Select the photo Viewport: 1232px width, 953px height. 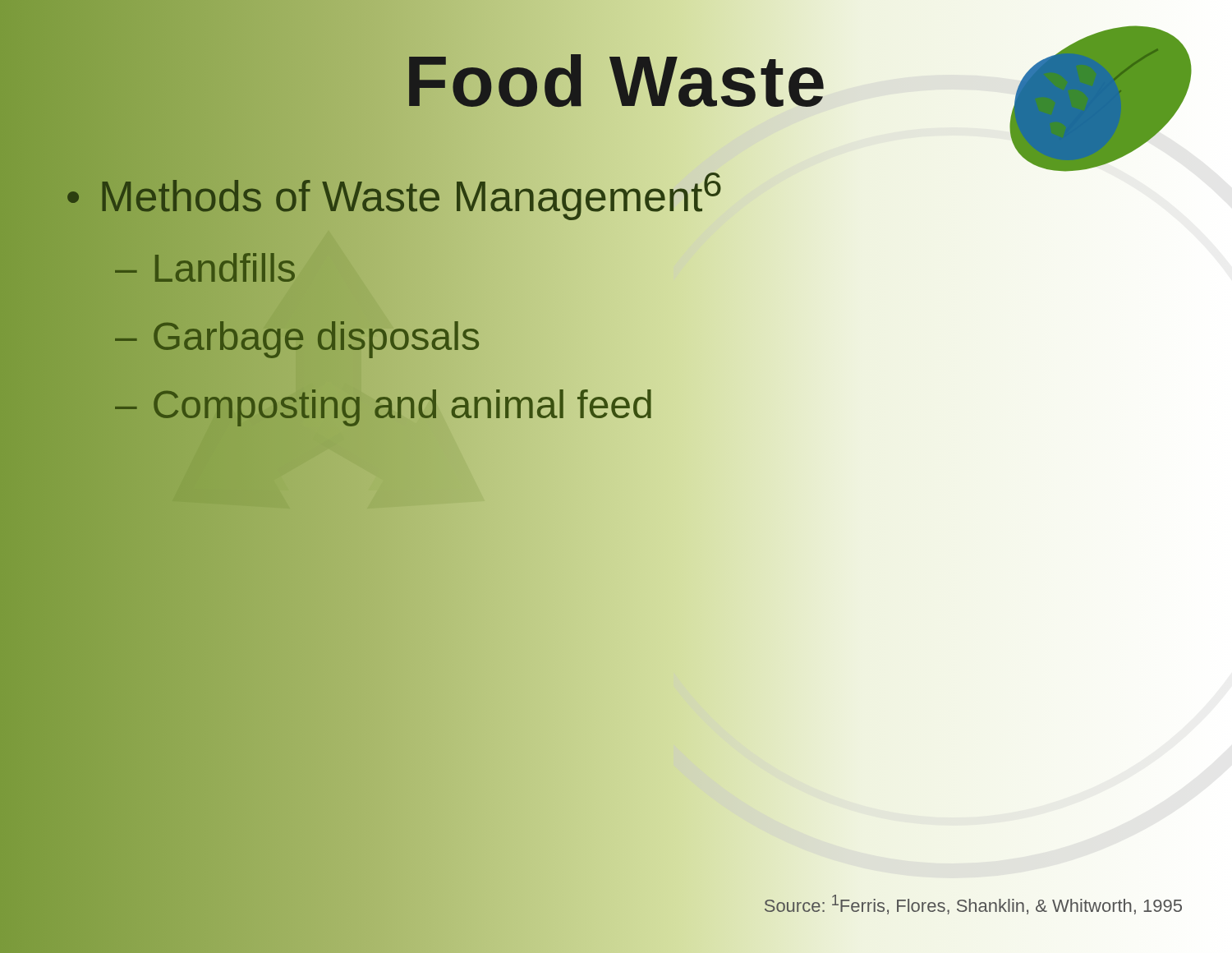pyautogui.click(x=1084, y=111)
